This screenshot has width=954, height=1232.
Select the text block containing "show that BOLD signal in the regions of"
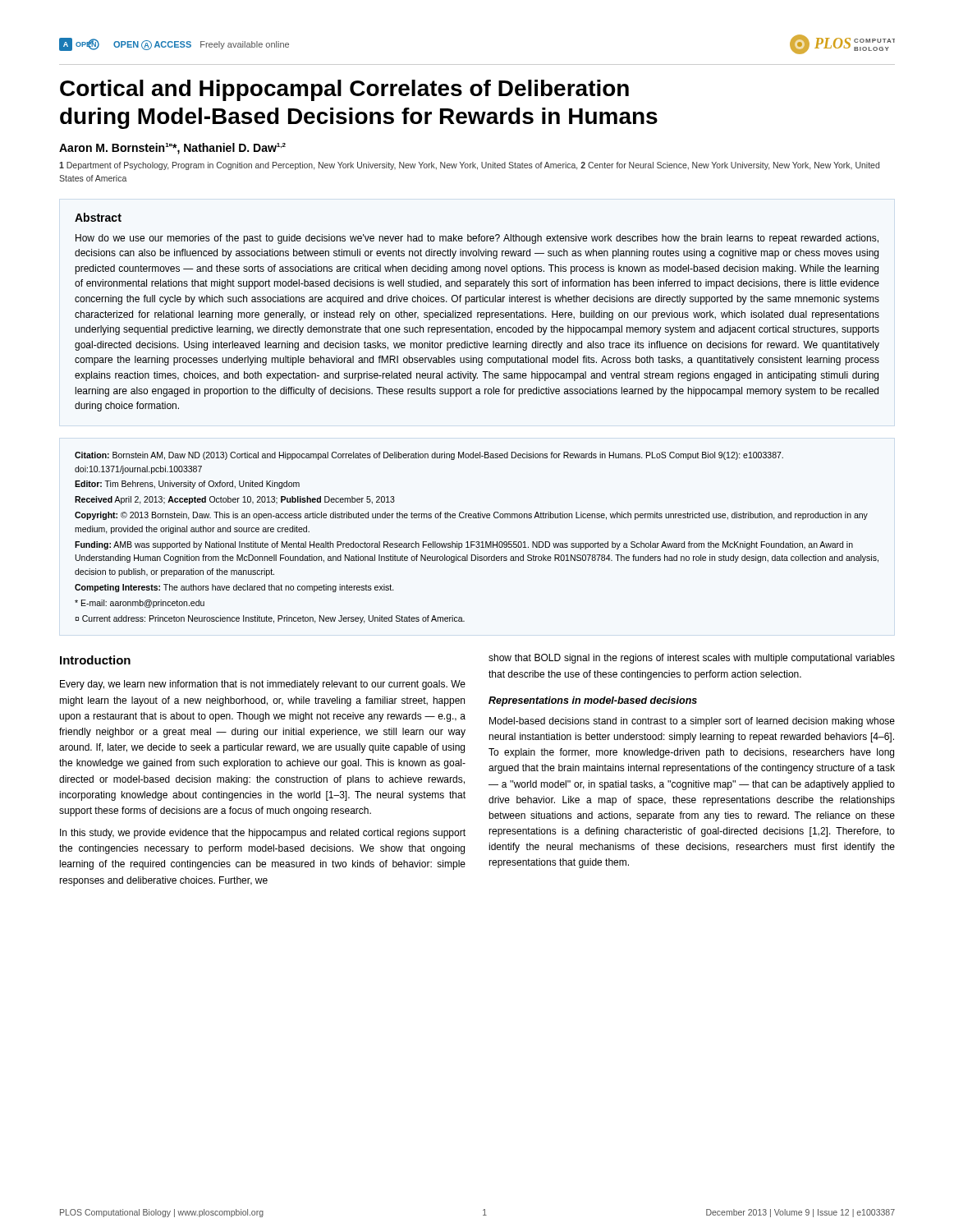coord(692,667)
